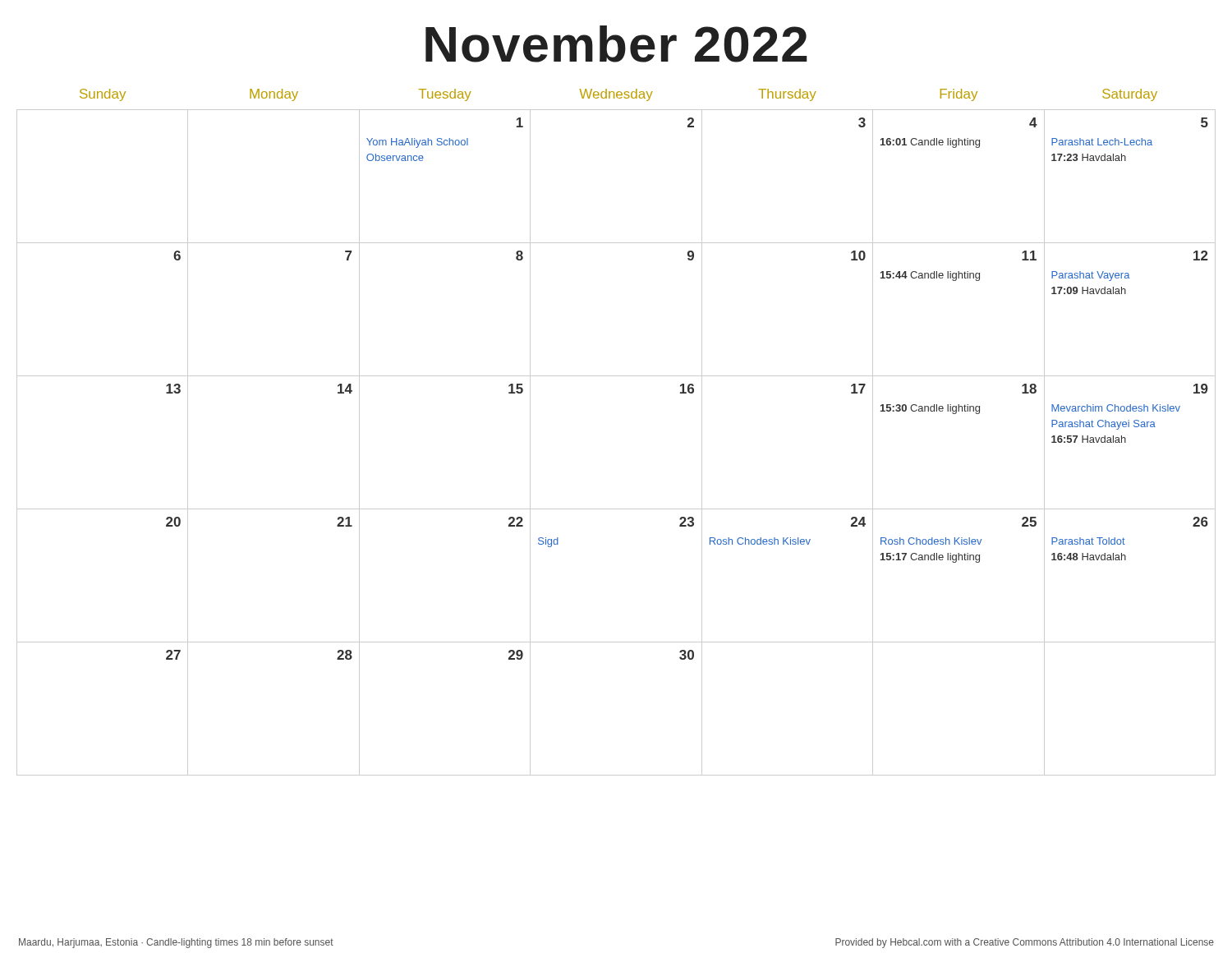This screenshot has width=1232, height=953.
Task: Select the table that reads "Tuesday"
Action: pos(616,428)
